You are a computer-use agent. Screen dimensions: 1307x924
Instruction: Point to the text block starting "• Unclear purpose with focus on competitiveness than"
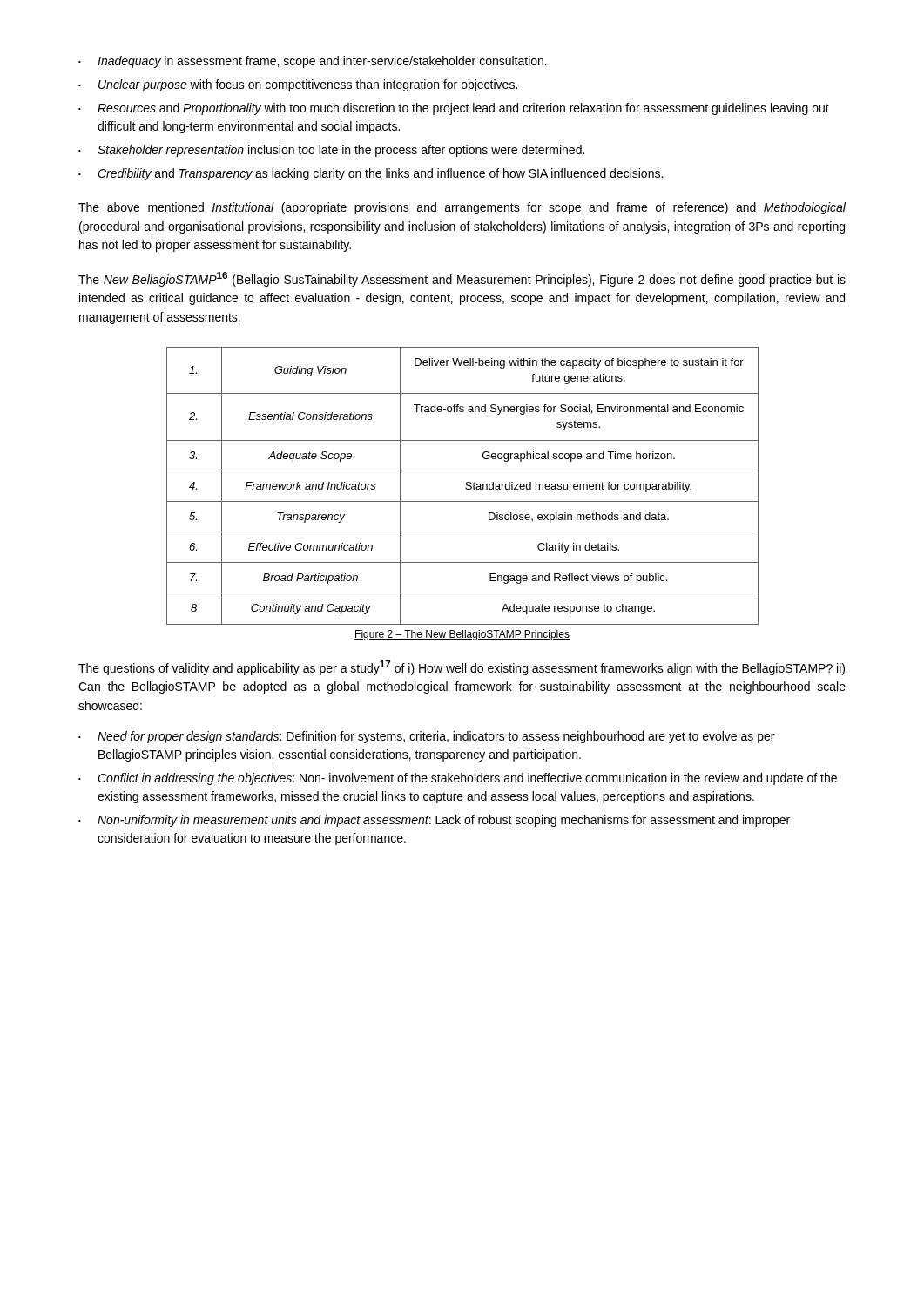point(462,85)
